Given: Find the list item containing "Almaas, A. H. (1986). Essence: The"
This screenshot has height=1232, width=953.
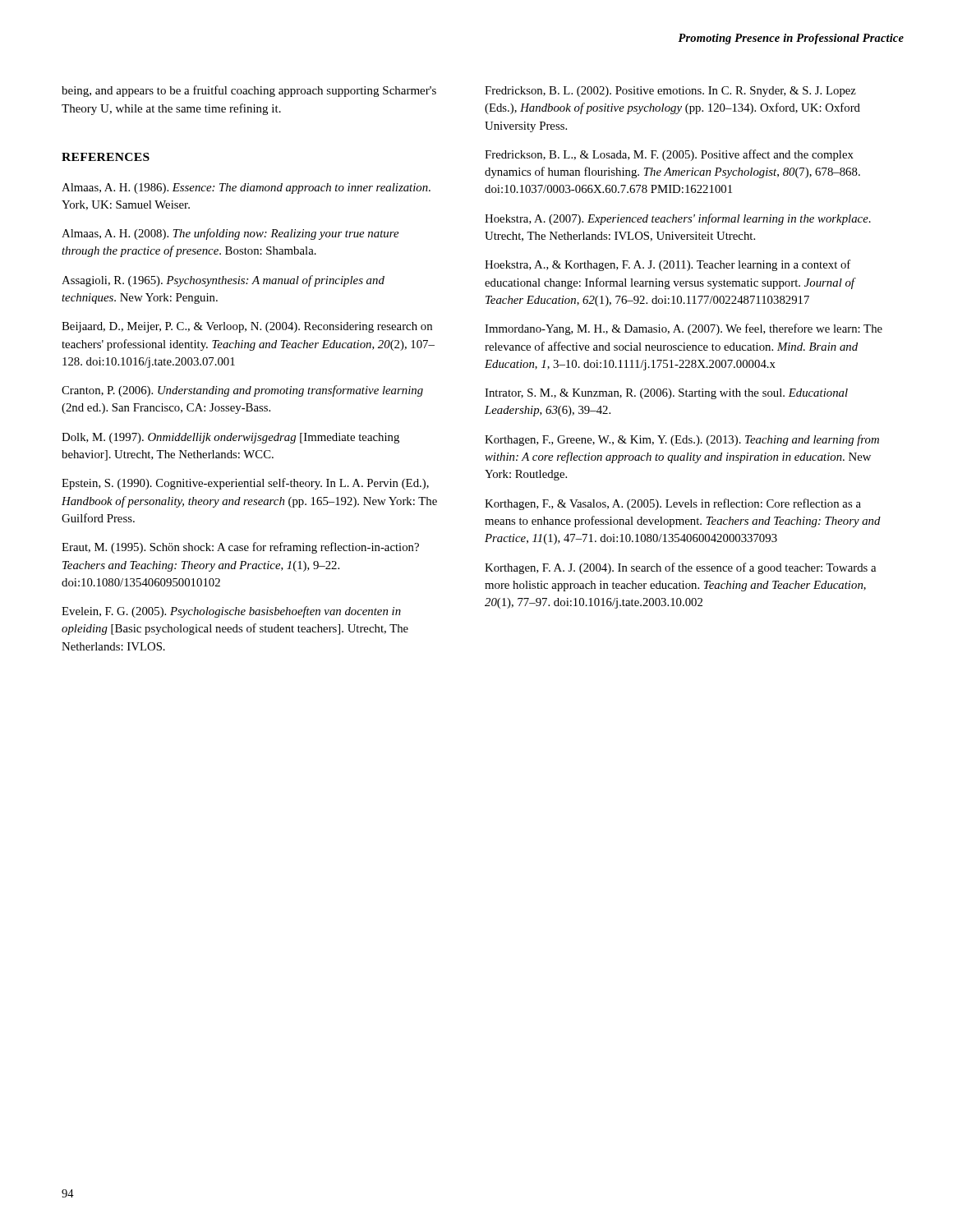Looking at the screenshot, I should 246,196.
